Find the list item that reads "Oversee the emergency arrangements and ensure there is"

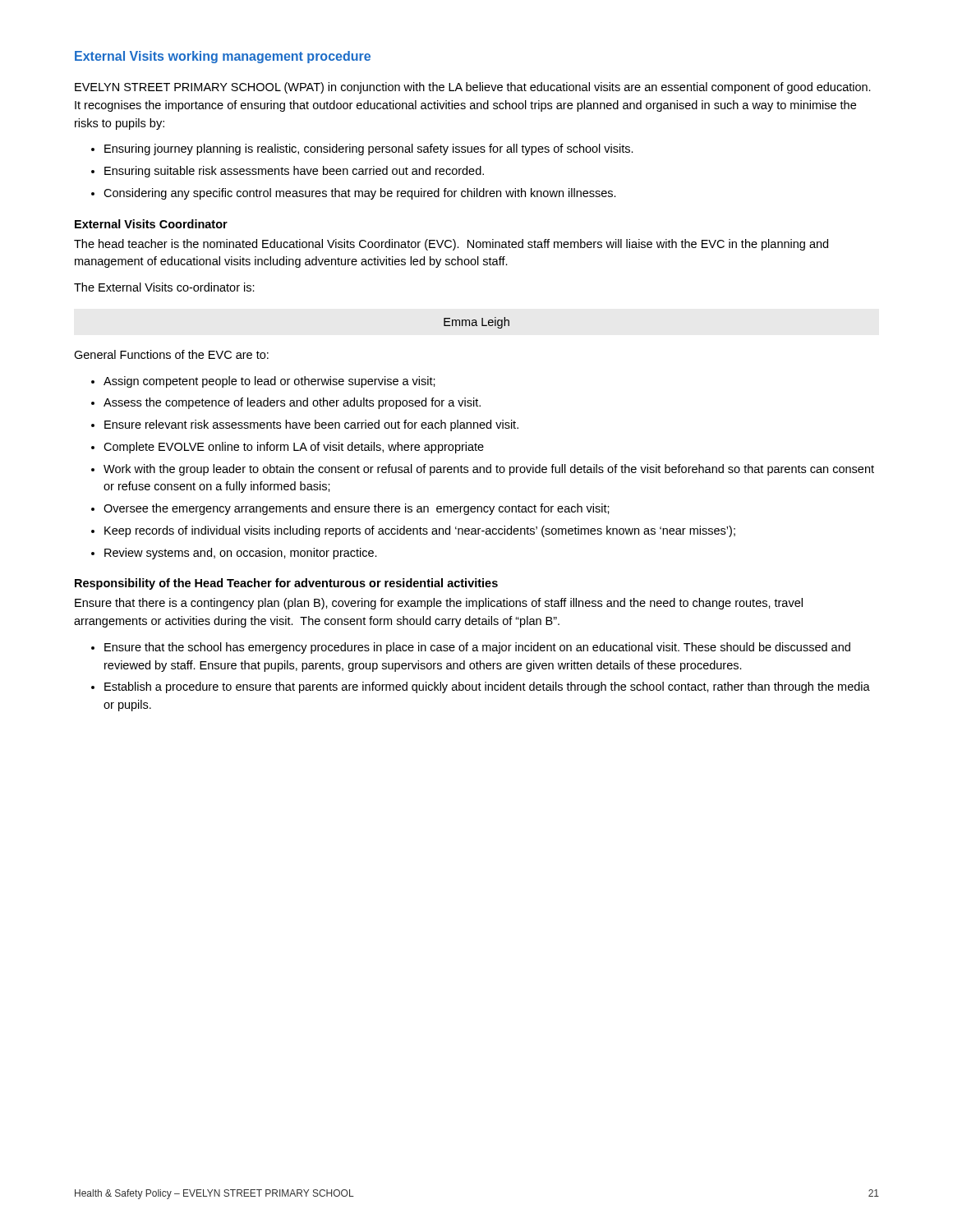(x=357, y=508)
